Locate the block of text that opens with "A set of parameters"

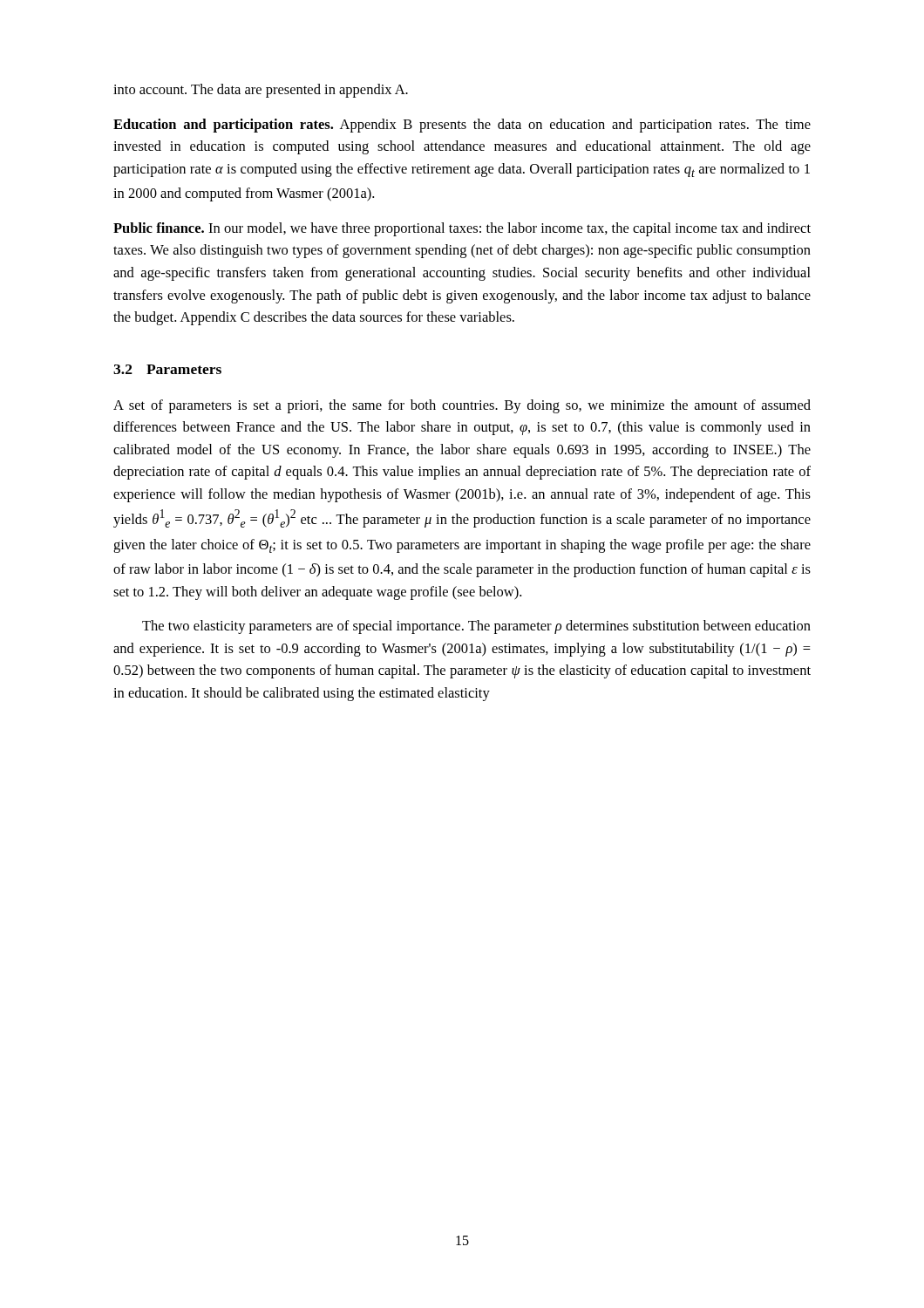click(x=462, y=498)
